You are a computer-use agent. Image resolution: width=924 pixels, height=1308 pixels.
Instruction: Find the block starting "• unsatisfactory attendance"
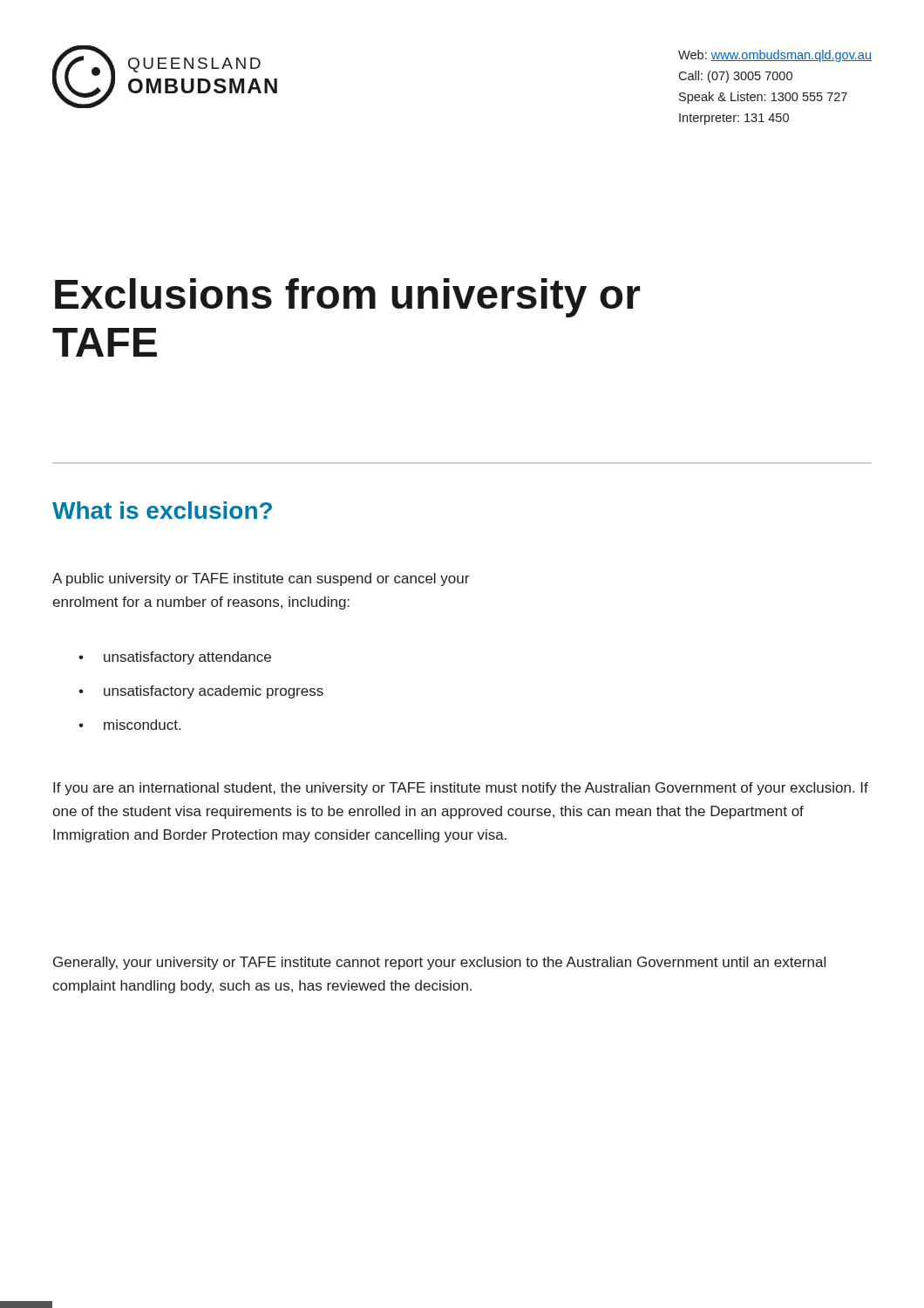point(162,657)
